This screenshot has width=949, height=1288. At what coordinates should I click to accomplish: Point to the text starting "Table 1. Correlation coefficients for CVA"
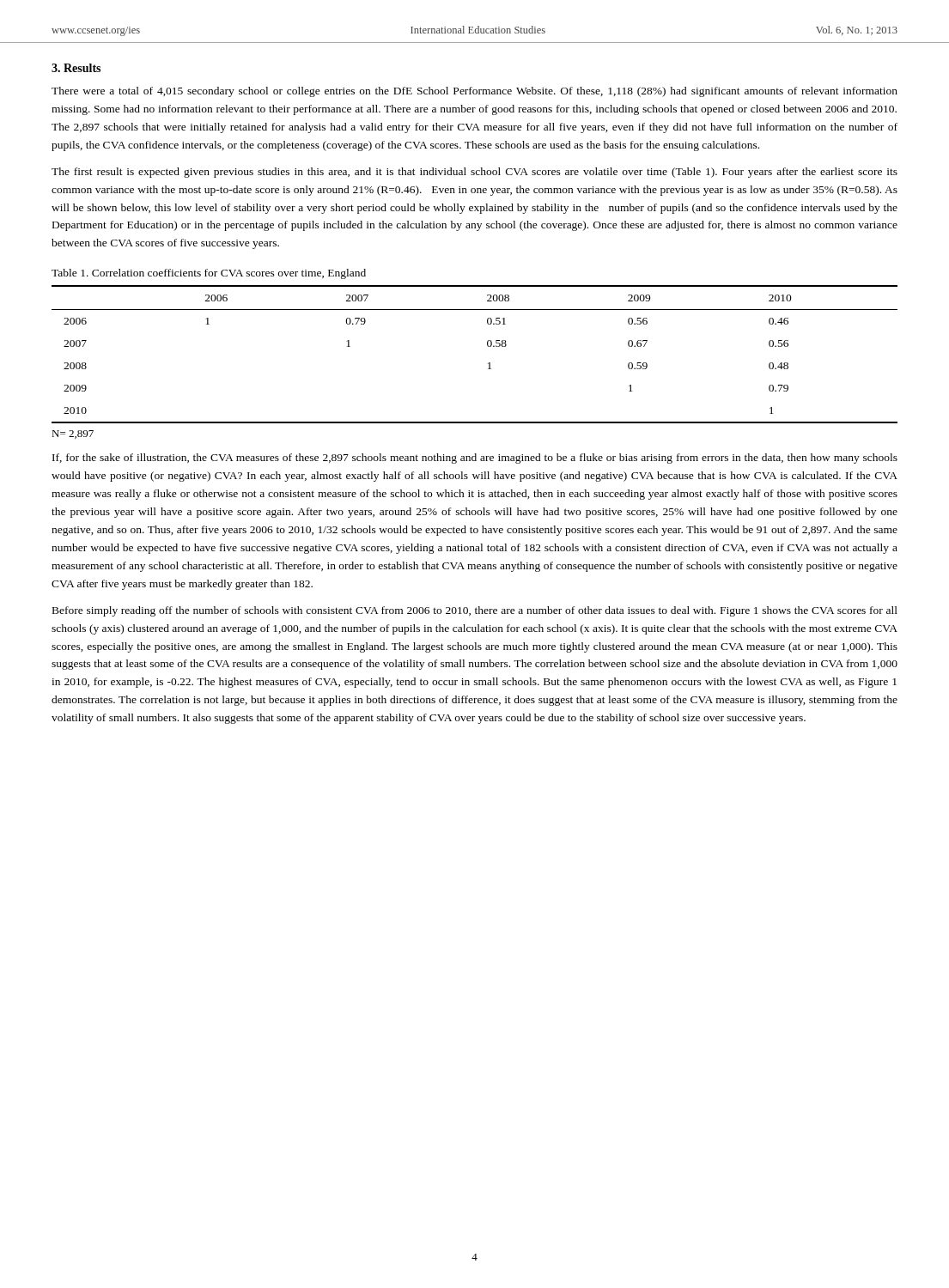(x=209, y=273)
